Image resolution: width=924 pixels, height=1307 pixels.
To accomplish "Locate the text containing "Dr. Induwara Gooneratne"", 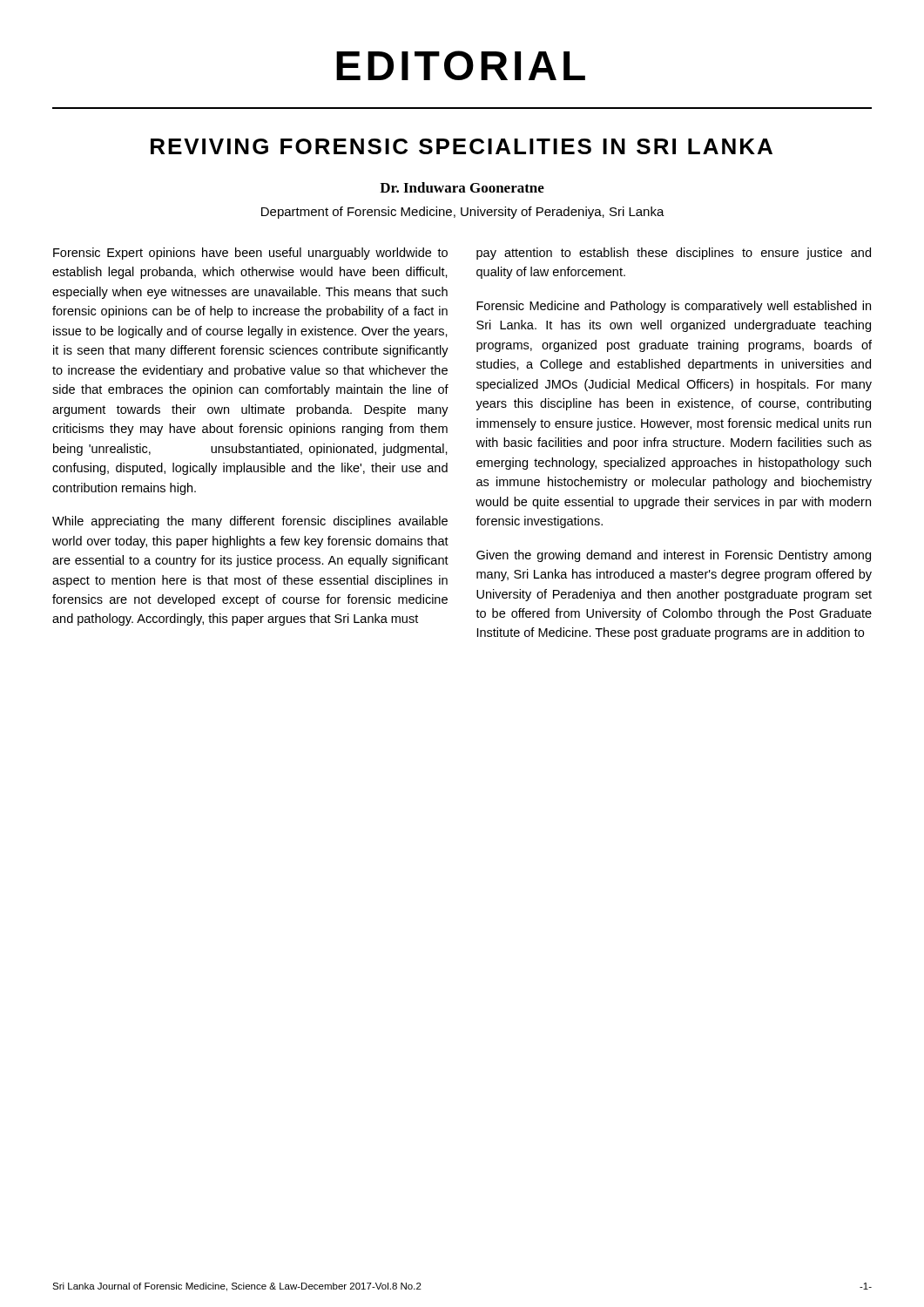I will point(462,188).
